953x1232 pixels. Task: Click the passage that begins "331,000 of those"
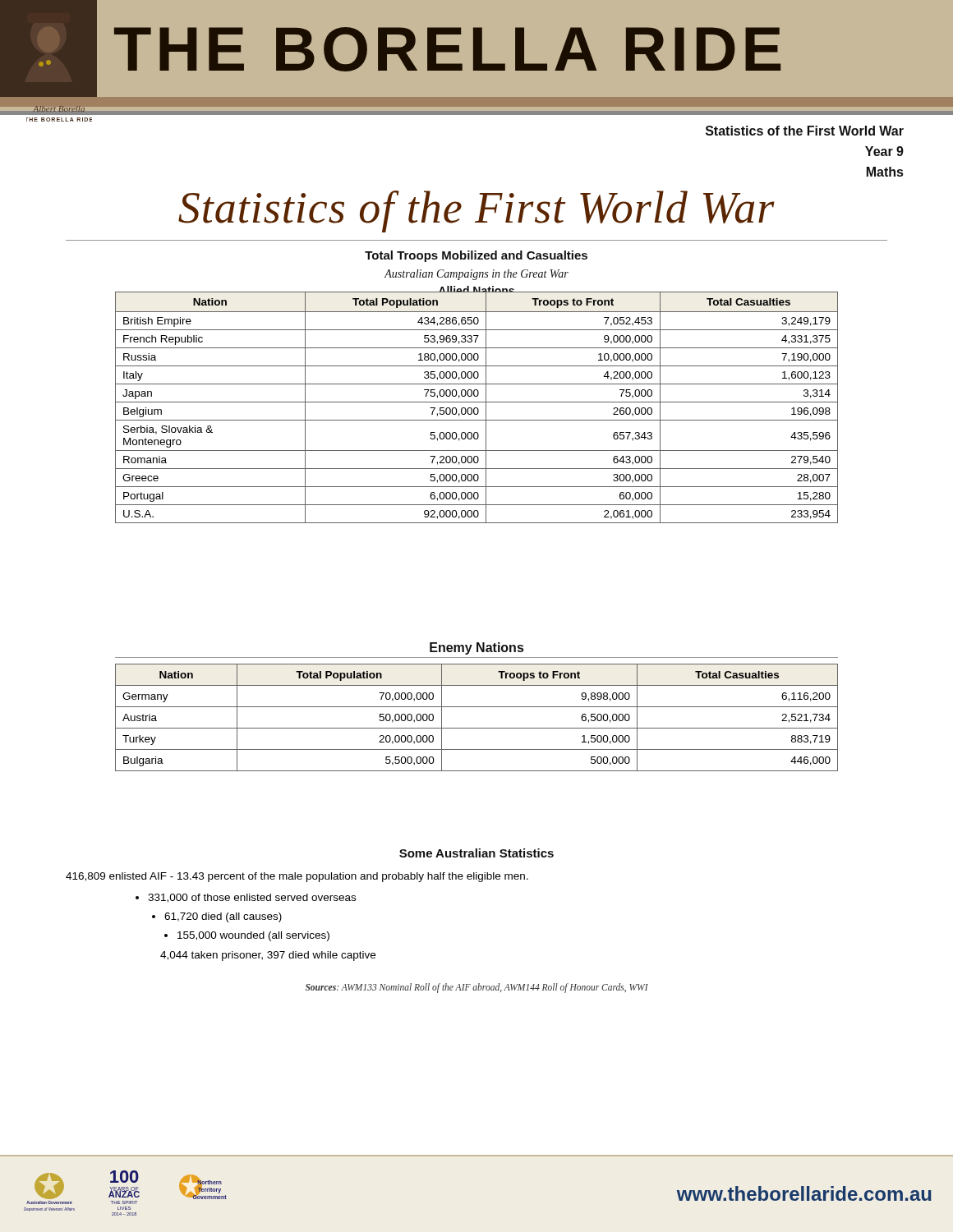point(246,898)
